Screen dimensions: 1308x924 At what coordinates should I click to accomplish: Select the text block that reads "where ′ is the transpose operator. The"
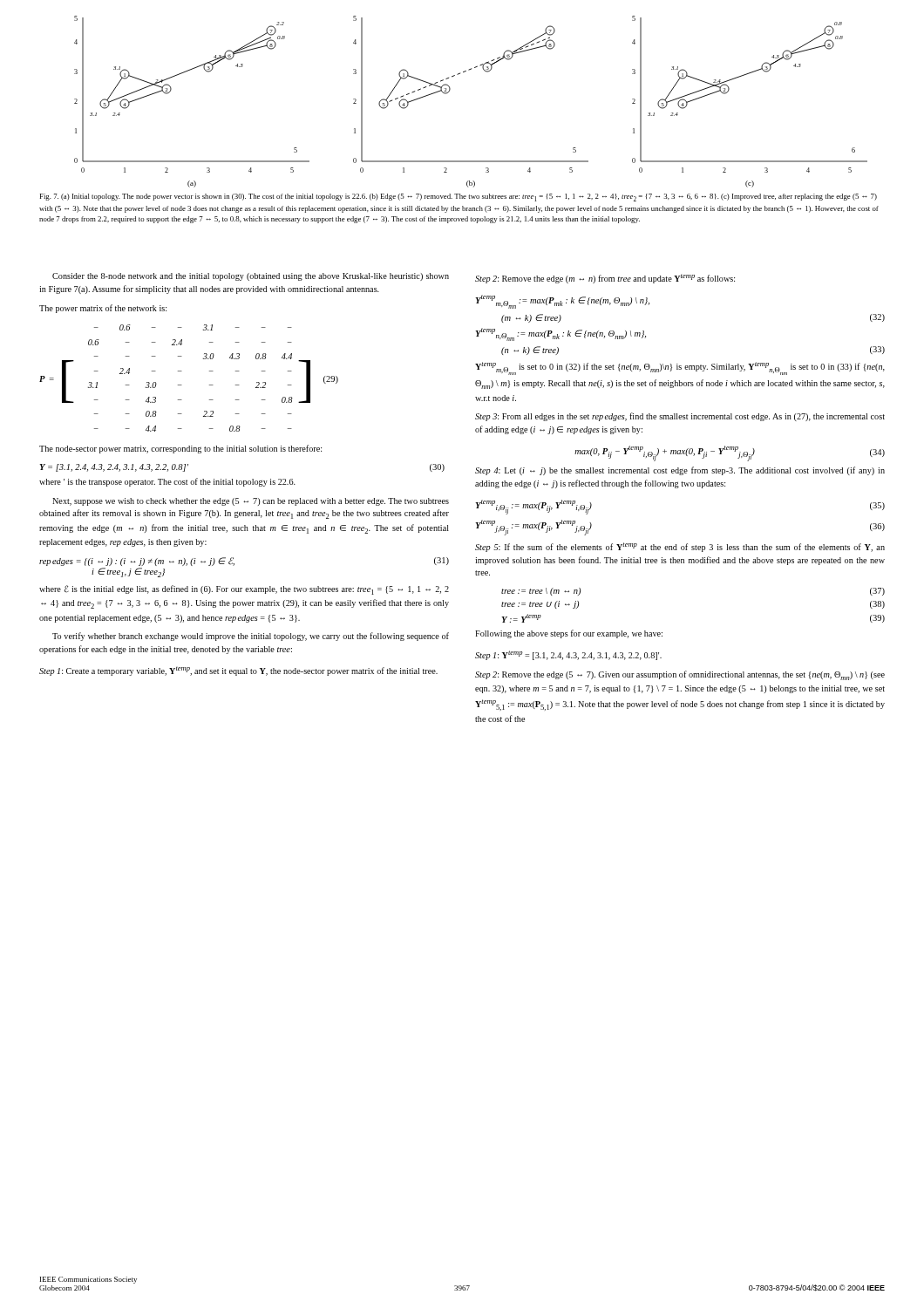tap(244, 513)
